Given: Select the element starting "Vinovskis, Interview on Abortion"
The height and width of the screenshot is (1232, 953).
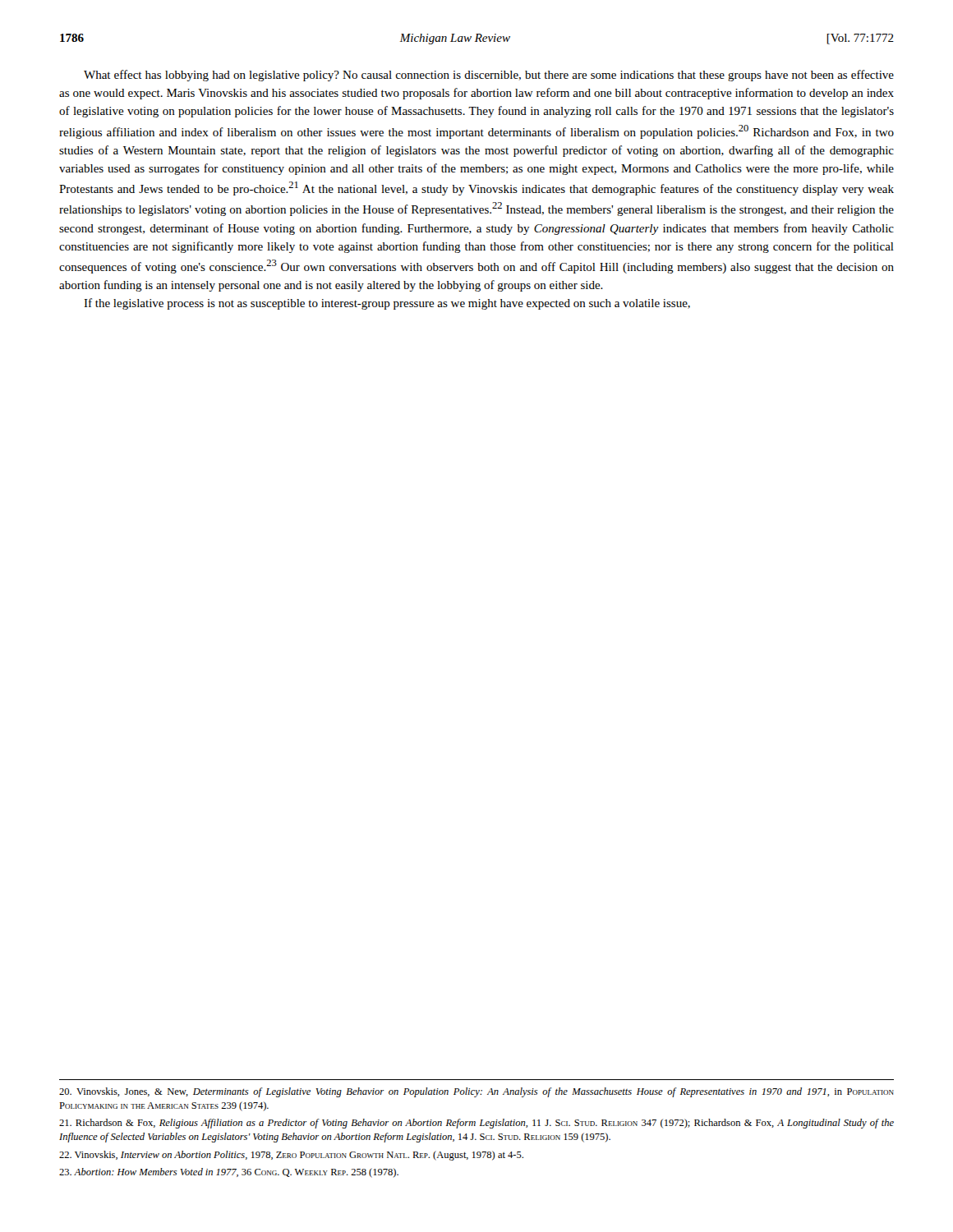Looking at the screenshot, I should tap(292, 1154).
